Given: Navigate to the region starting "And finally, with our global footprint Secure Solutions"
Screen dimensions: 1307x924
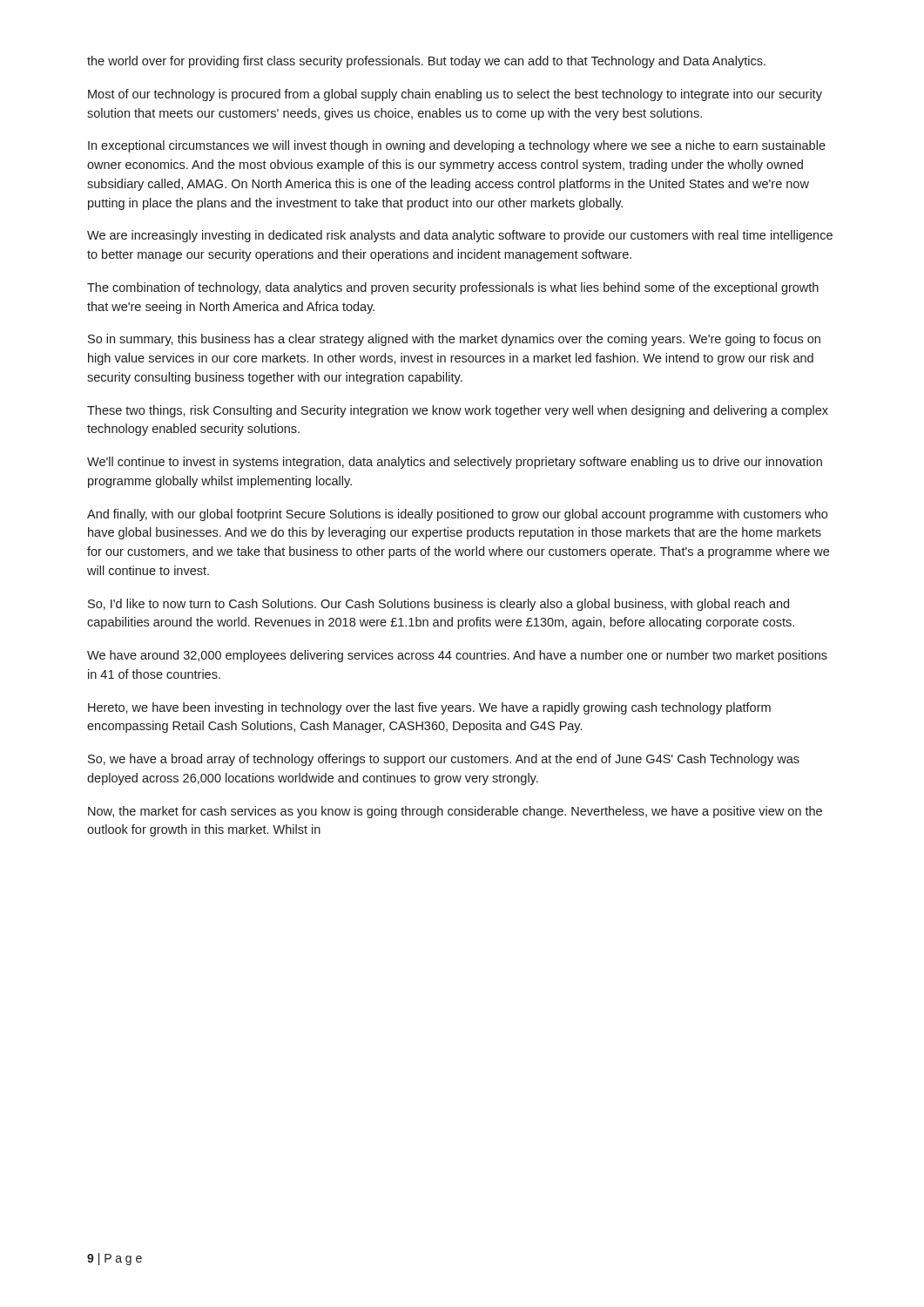Looking at the screenshot, I should 458,542.
